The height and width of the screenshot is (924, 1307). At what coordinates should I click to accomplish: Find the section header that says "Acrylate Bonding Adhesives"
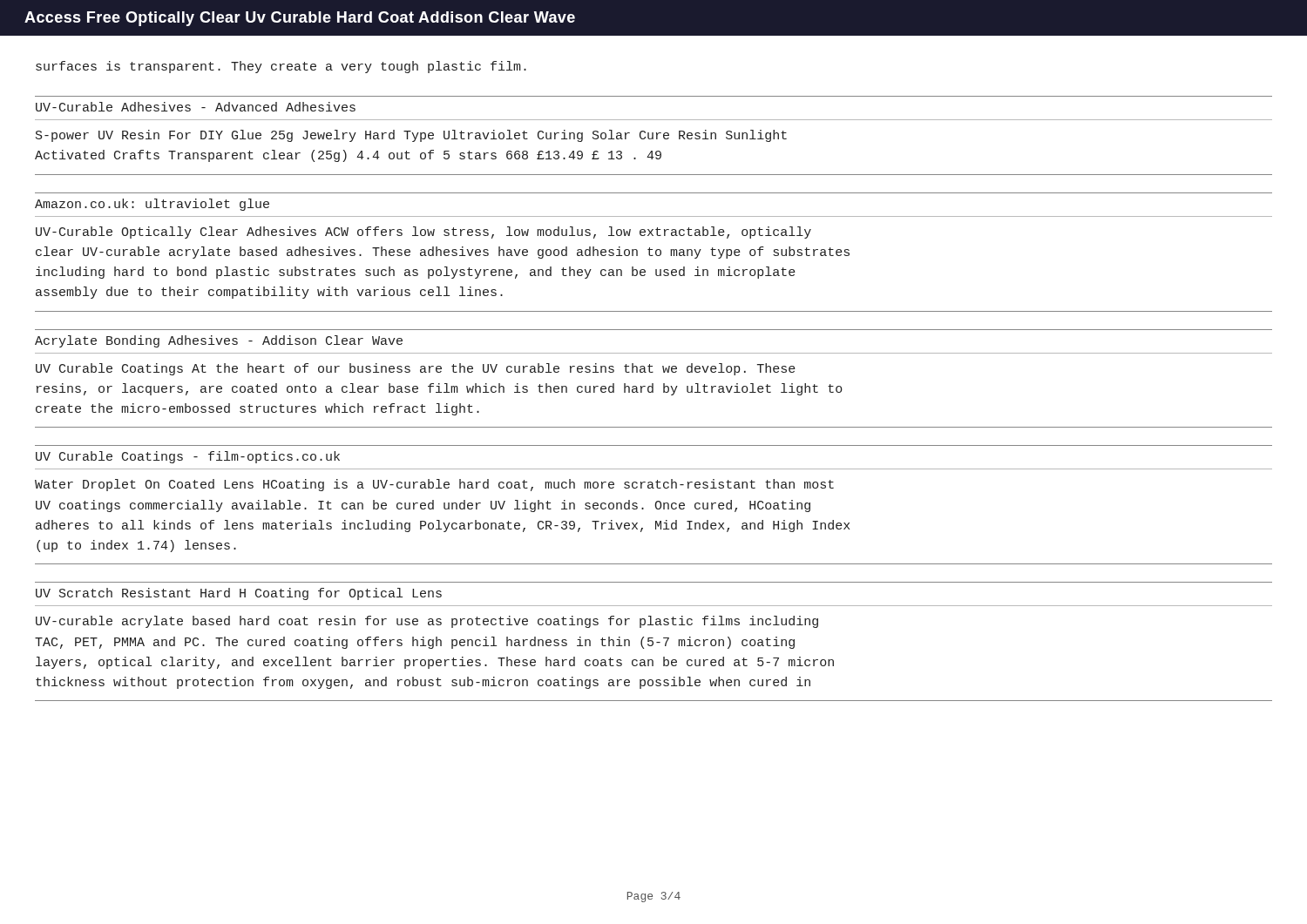(x=219, y=341)
